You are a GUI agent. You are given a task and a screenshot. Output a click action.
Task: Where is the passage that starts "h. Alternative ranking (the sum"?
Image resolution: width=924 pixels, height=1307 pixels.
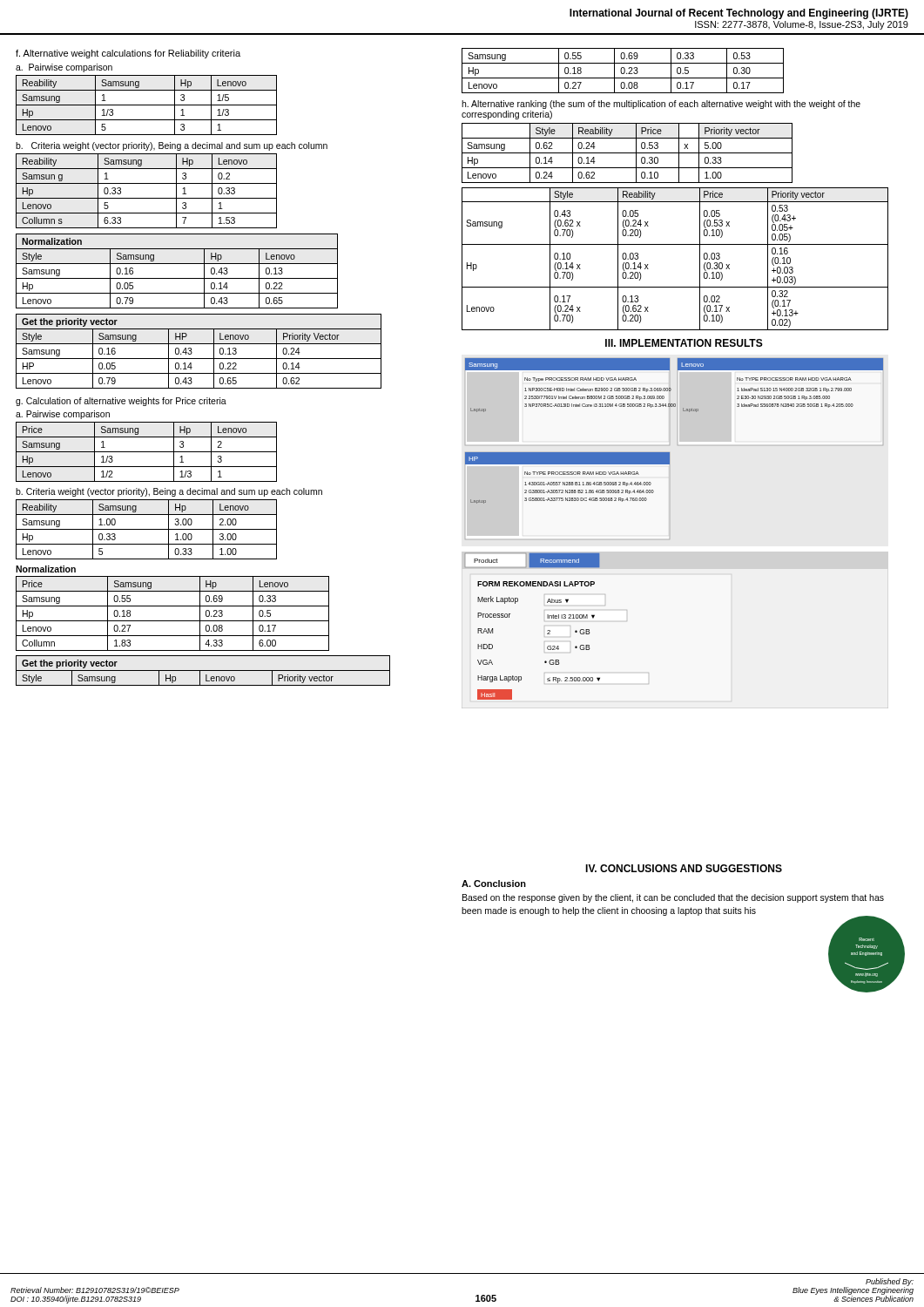coord(661,109)
